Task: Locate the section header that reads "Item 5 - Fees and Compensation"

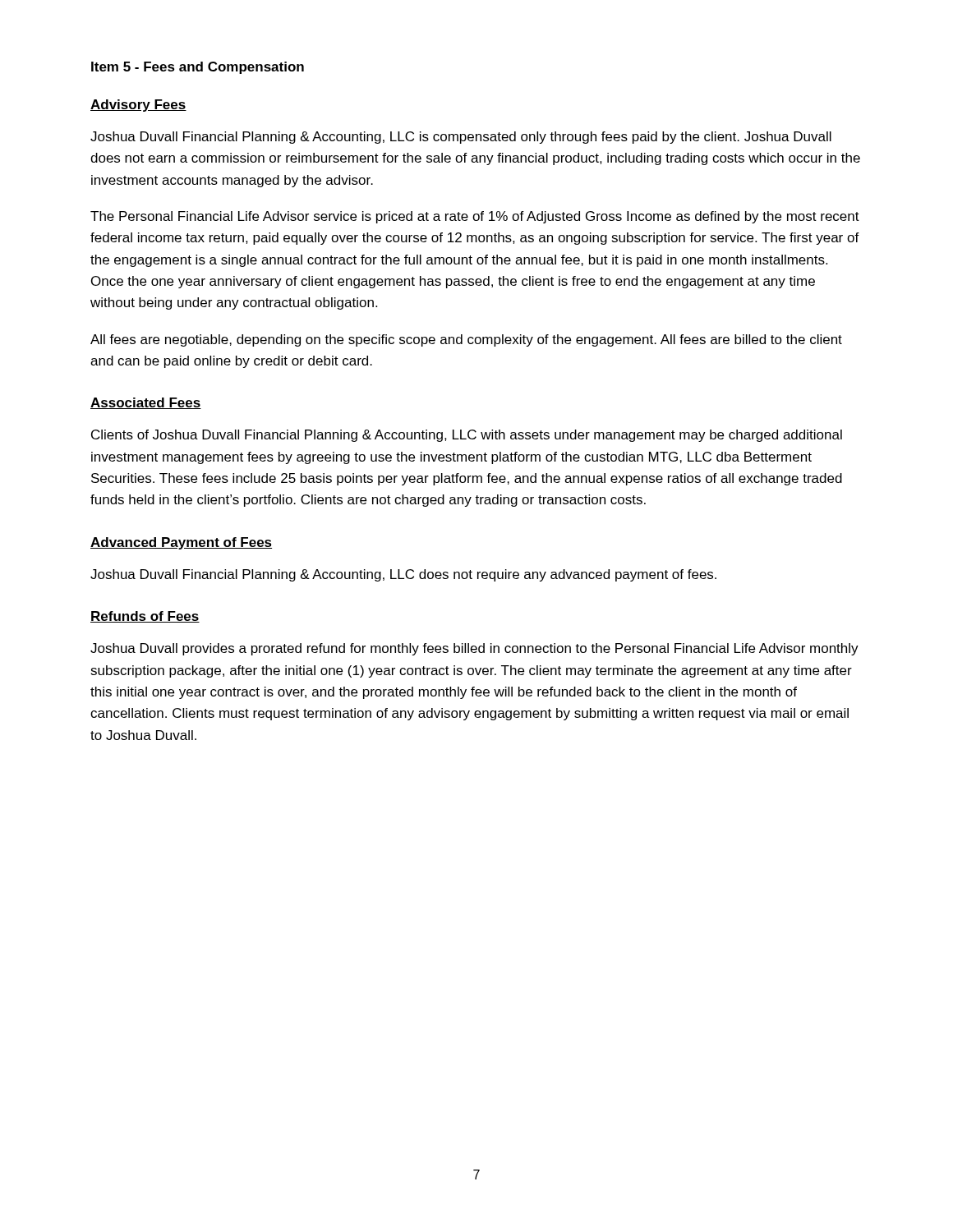Action: [x=197, y=67]
